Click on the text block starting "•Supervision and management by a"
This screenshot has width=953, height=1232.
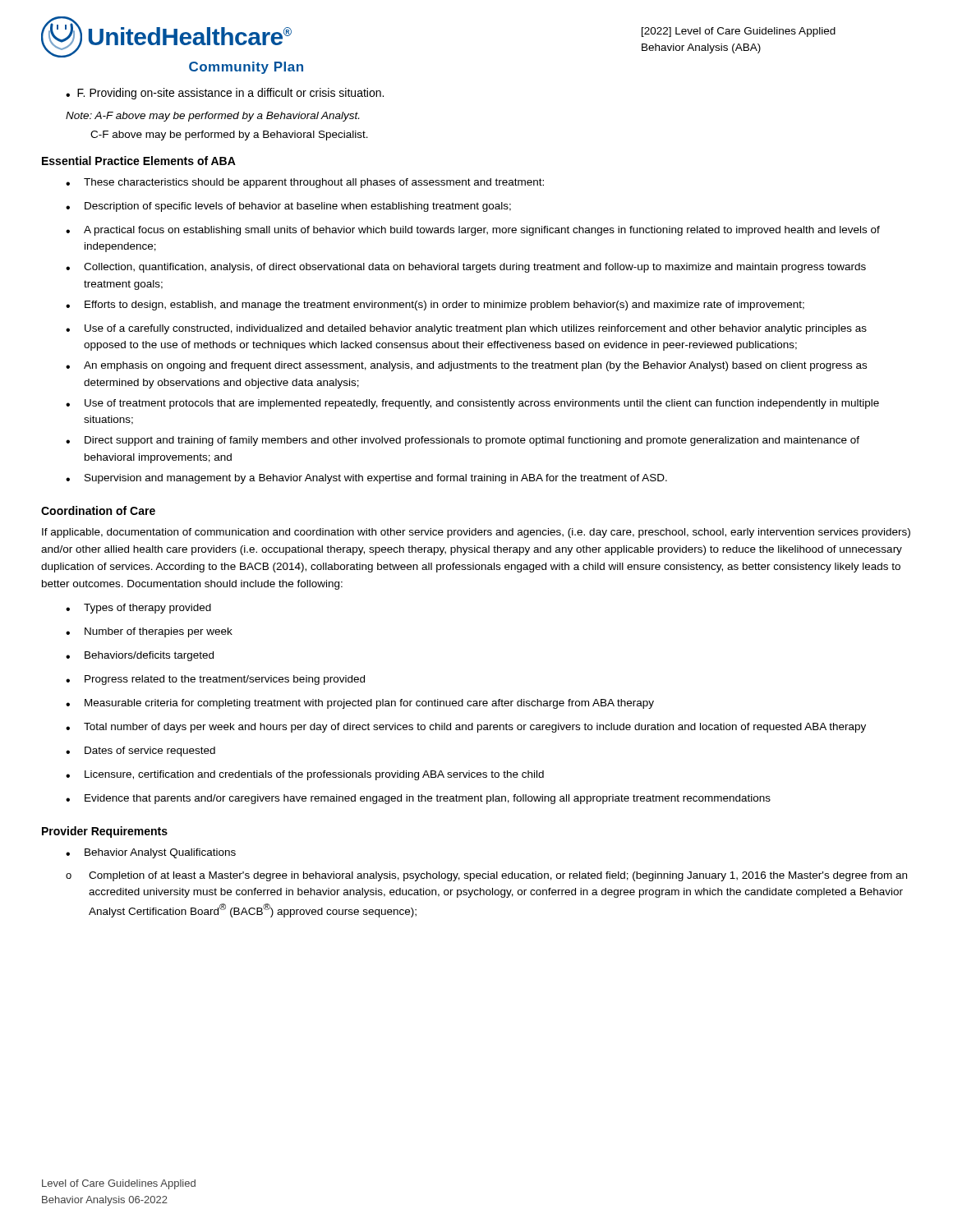pos(367,480)
